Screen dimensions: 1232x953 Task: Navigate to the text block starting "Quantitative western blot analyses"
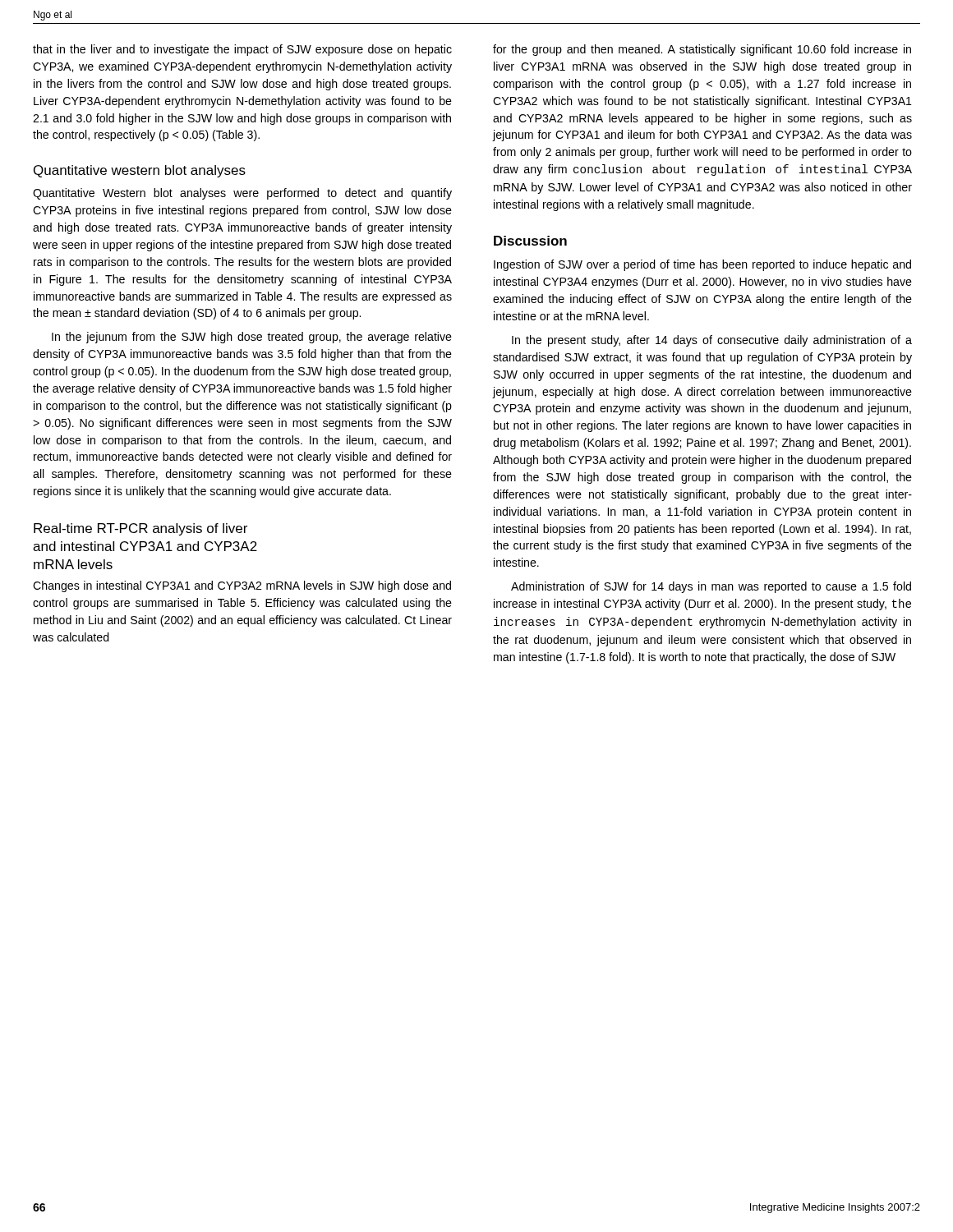pyautogui.click(x=139, y=171)
